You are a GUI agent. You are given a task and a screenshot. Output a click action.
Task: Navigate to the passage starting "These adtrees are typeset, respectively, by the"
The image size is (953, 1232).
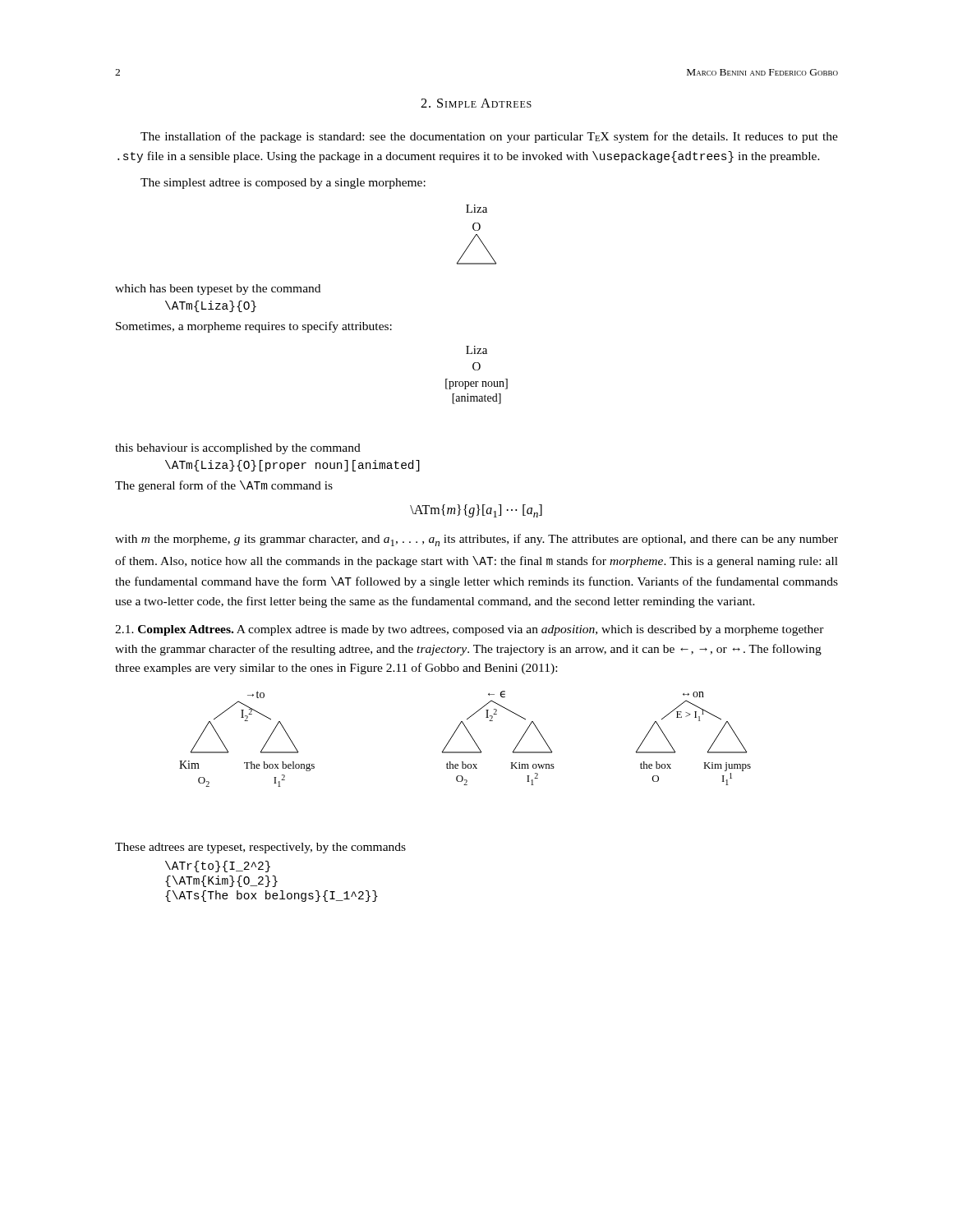pyautogui.click(x=260, y=846)
